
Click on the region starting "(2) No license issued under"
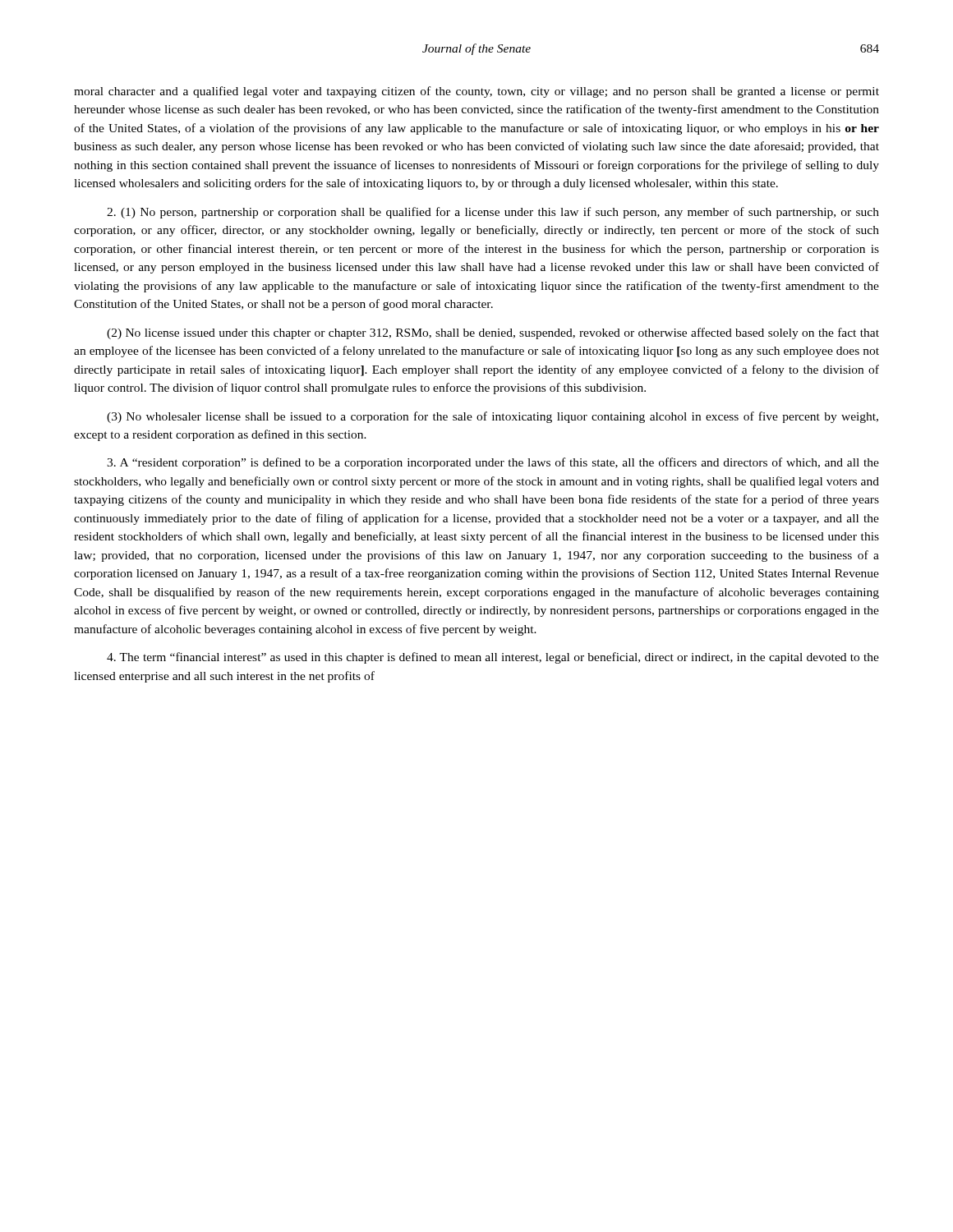pyautogui.click(x=476, y=360)
